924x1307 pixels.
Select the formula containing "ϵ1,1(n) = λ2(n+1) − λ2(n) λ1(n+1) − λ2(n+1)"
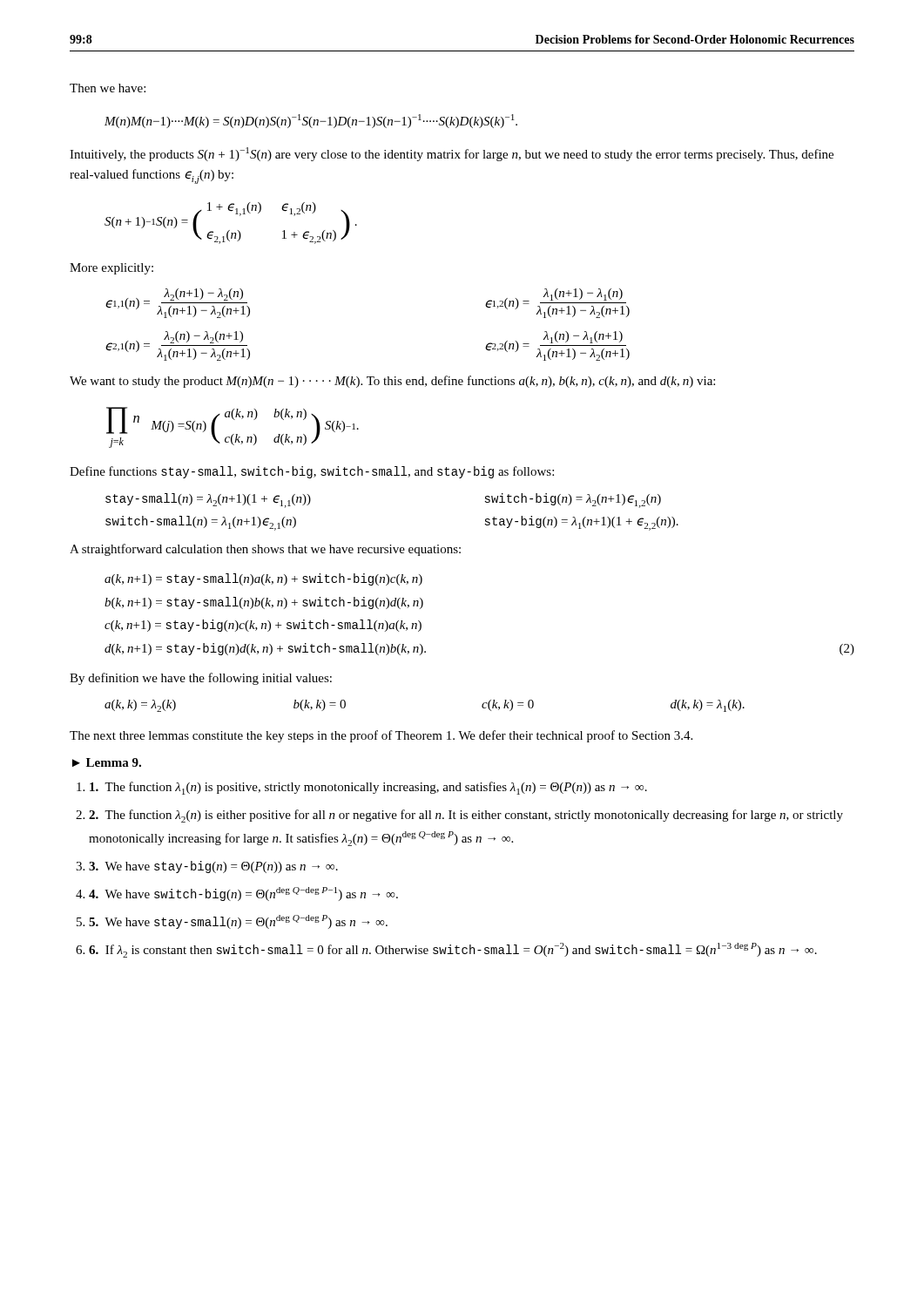203,303
